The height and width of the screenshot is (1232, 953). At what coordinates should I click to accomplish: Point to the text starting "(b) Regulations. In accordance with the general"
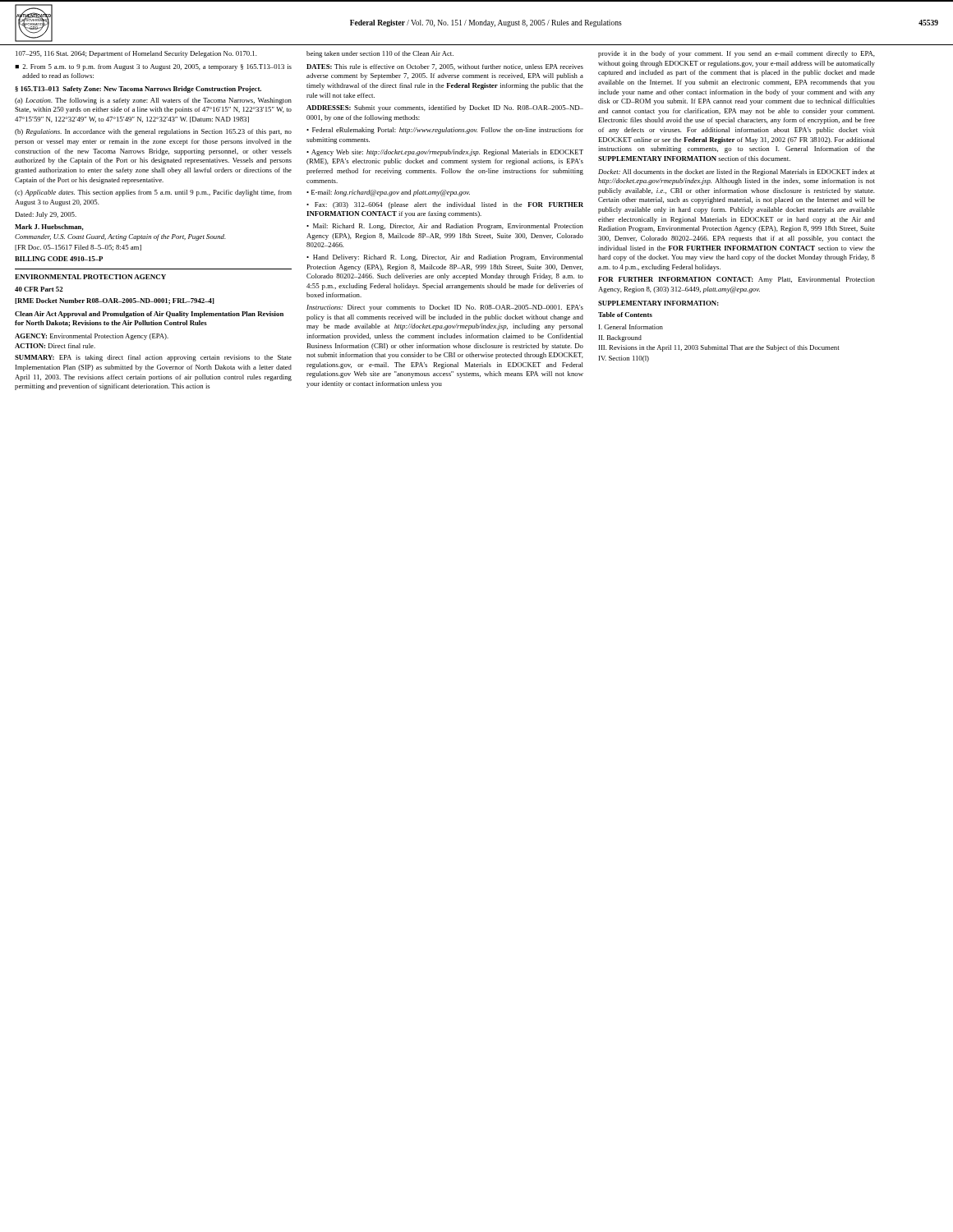pos(153,156)
